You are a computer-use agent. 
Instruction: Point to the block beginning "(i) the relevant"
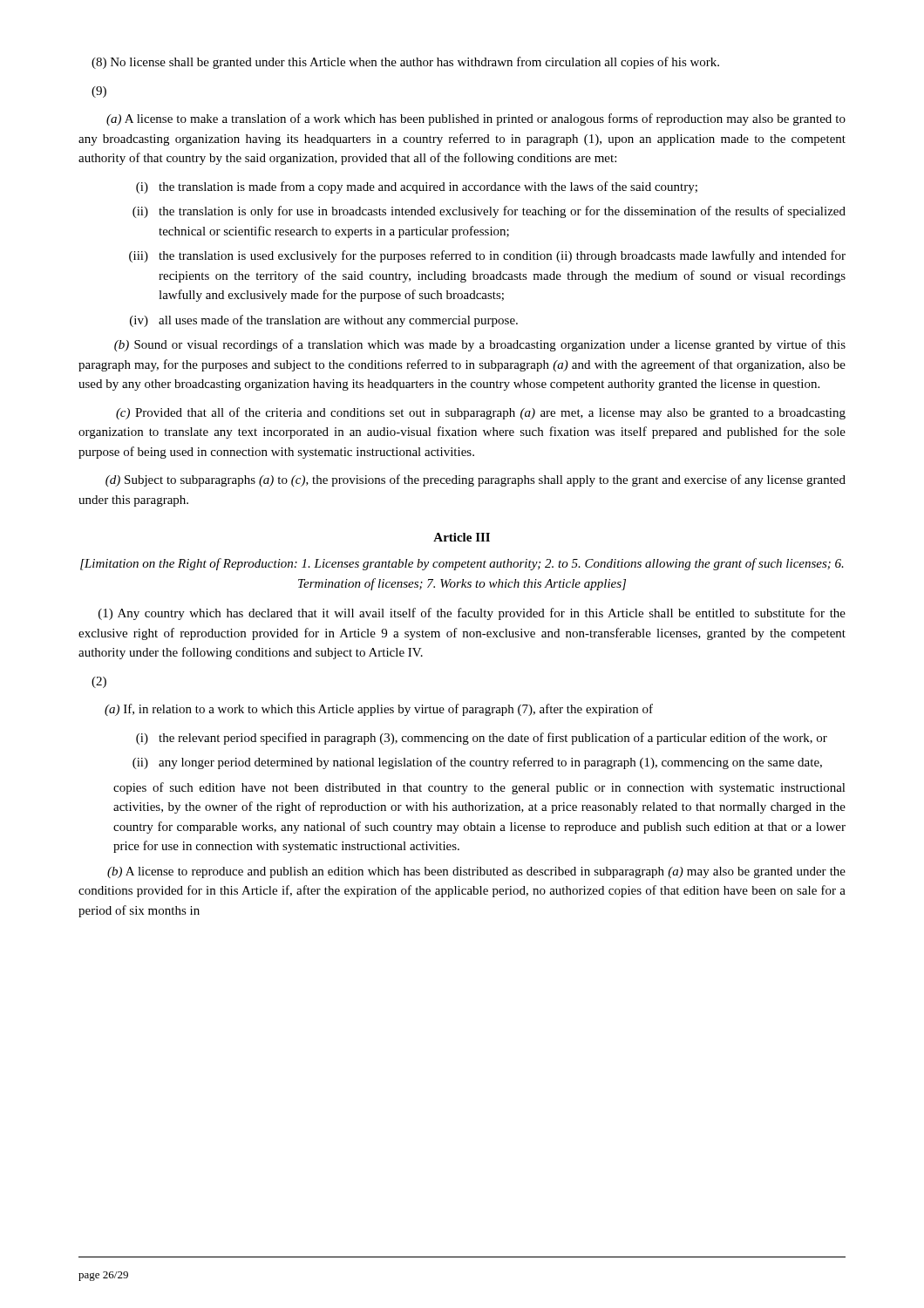(x=462, y=737)
